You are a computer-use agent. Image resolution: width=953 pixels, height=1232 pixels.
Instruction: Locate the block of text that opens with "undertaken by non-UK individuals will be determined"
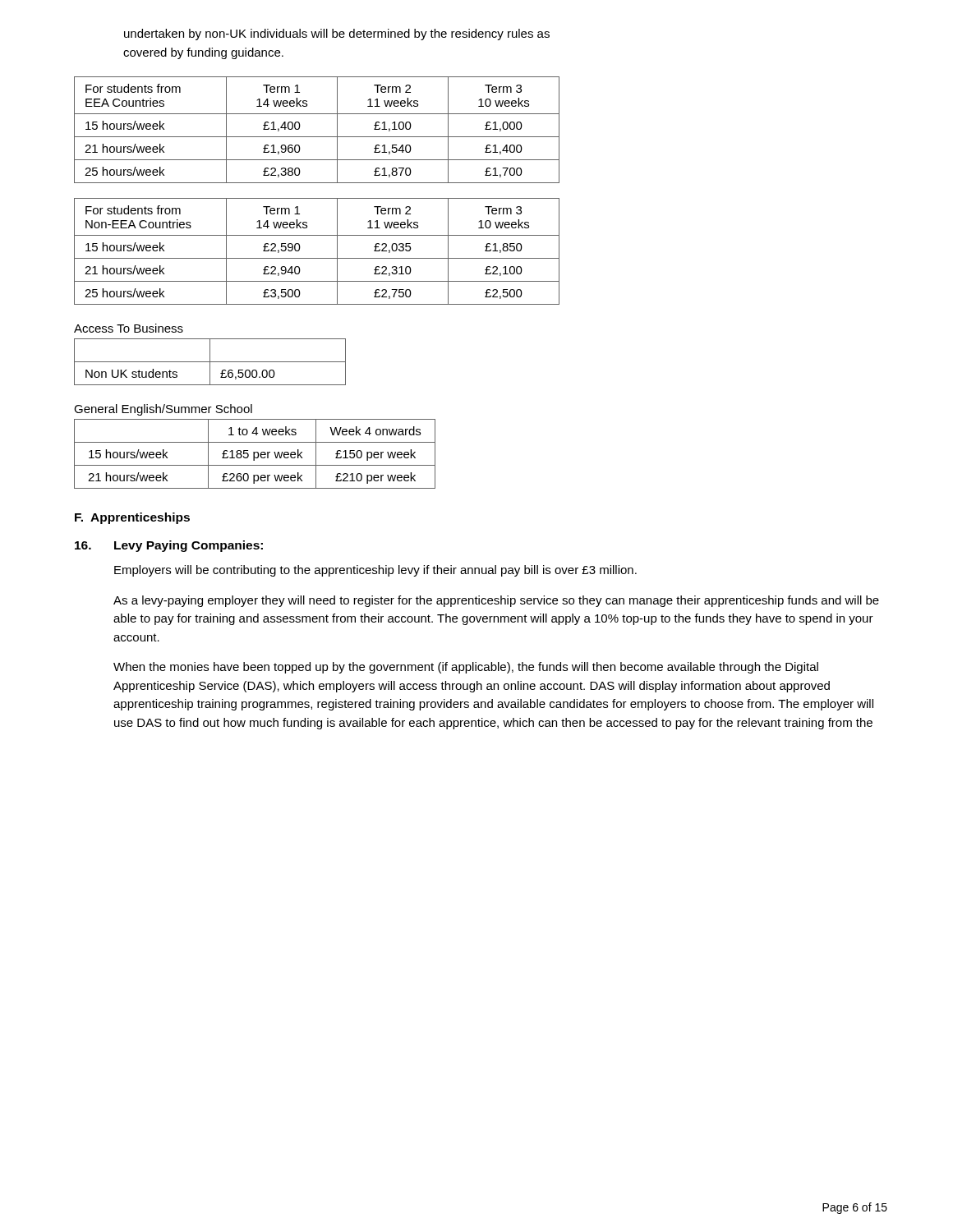pyautogui.click(x=337, y=43)
